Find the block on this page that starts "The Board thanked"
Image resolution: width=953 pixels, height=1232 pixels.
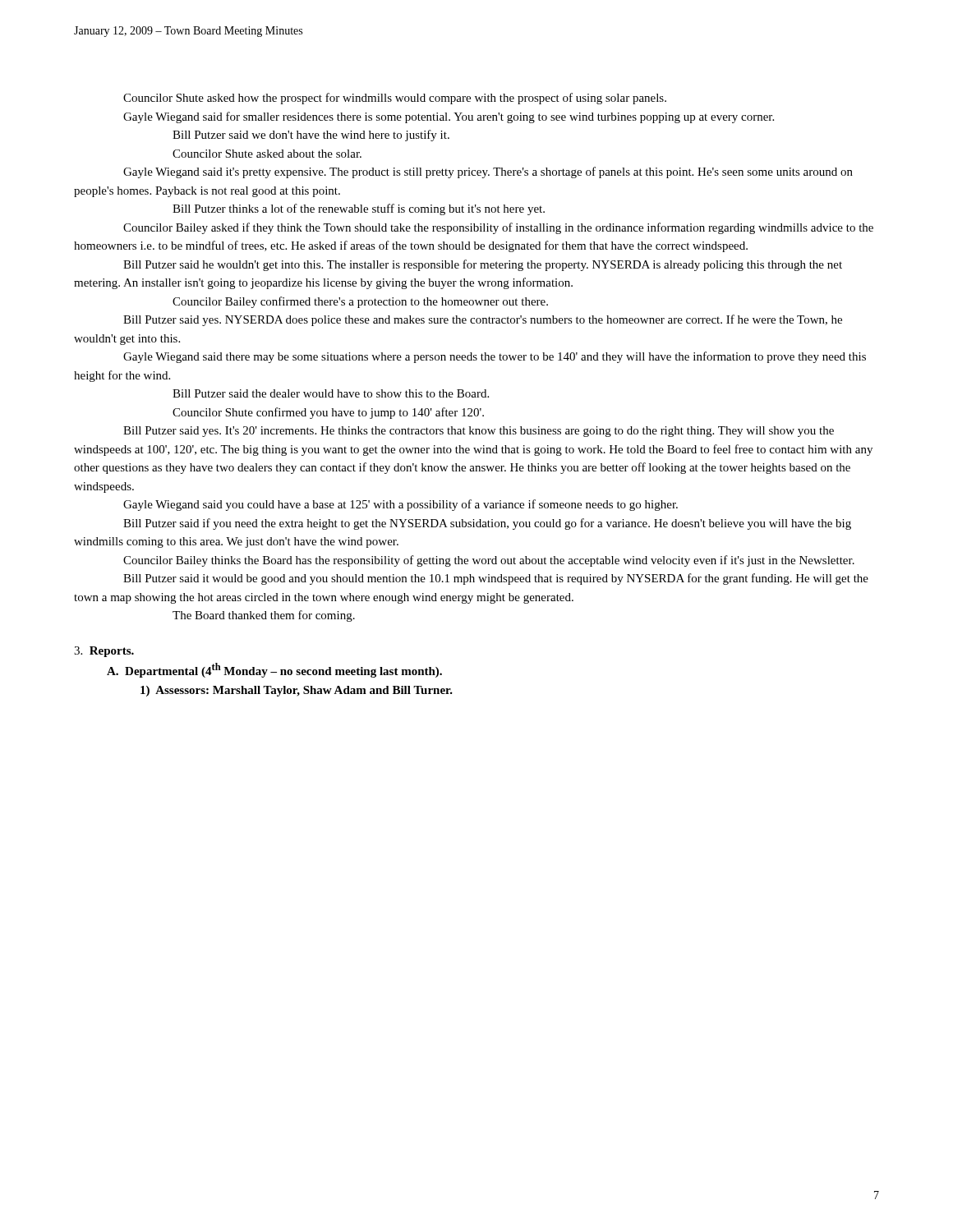[x=264, y=615]
